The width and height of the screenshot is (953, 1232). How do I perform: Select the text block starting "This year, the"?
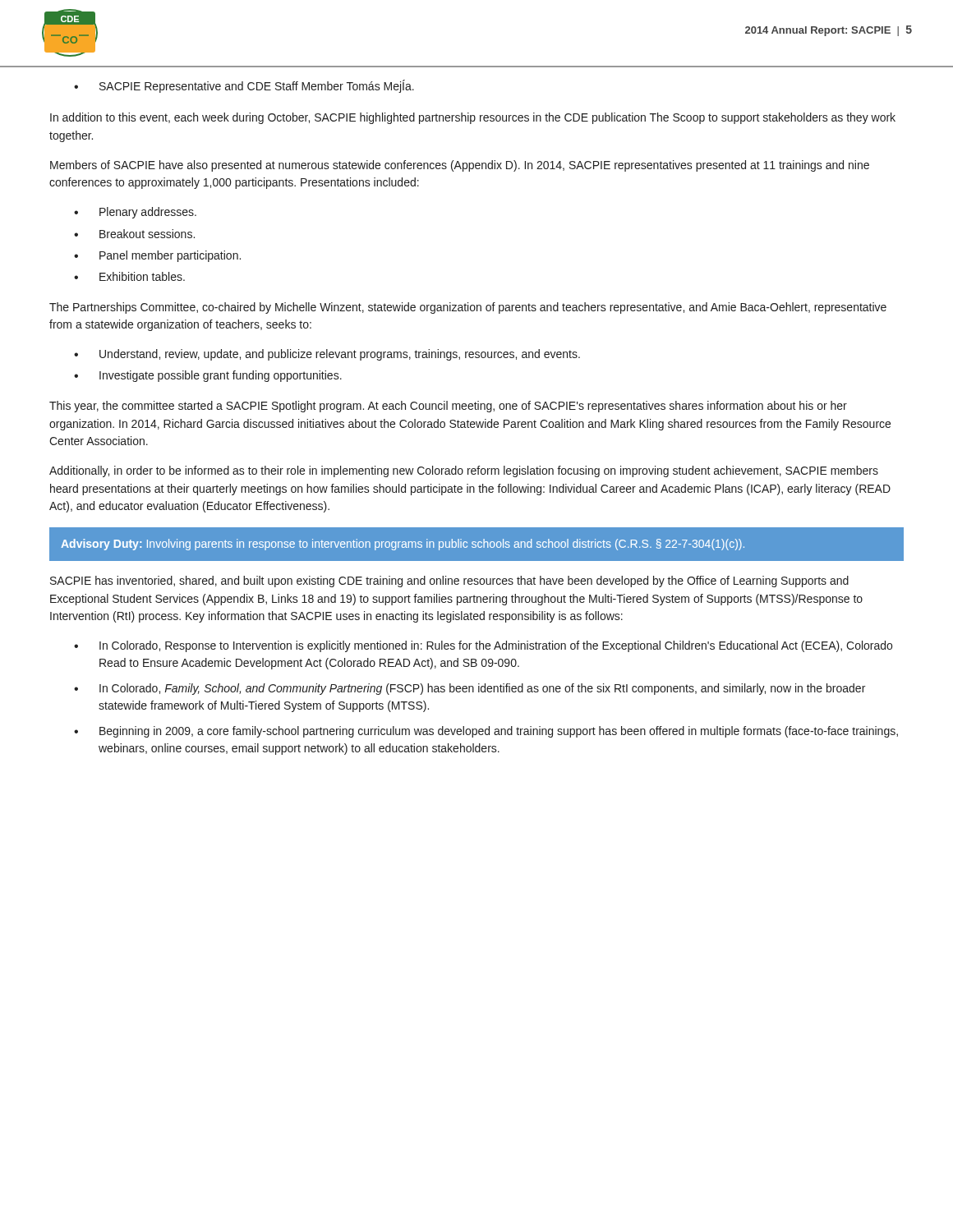[x=476, y=424]
